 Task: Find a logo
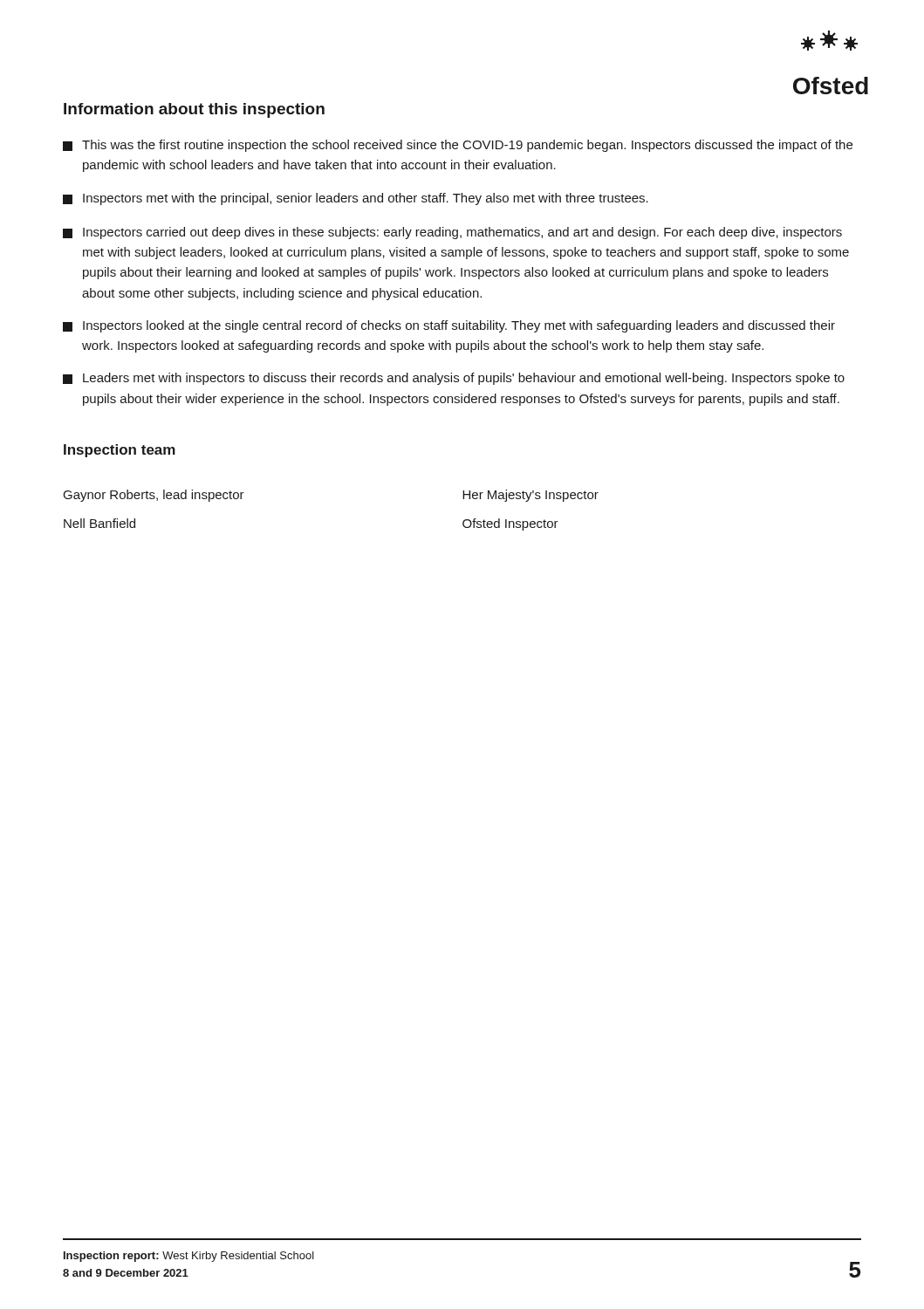[831, 67]
